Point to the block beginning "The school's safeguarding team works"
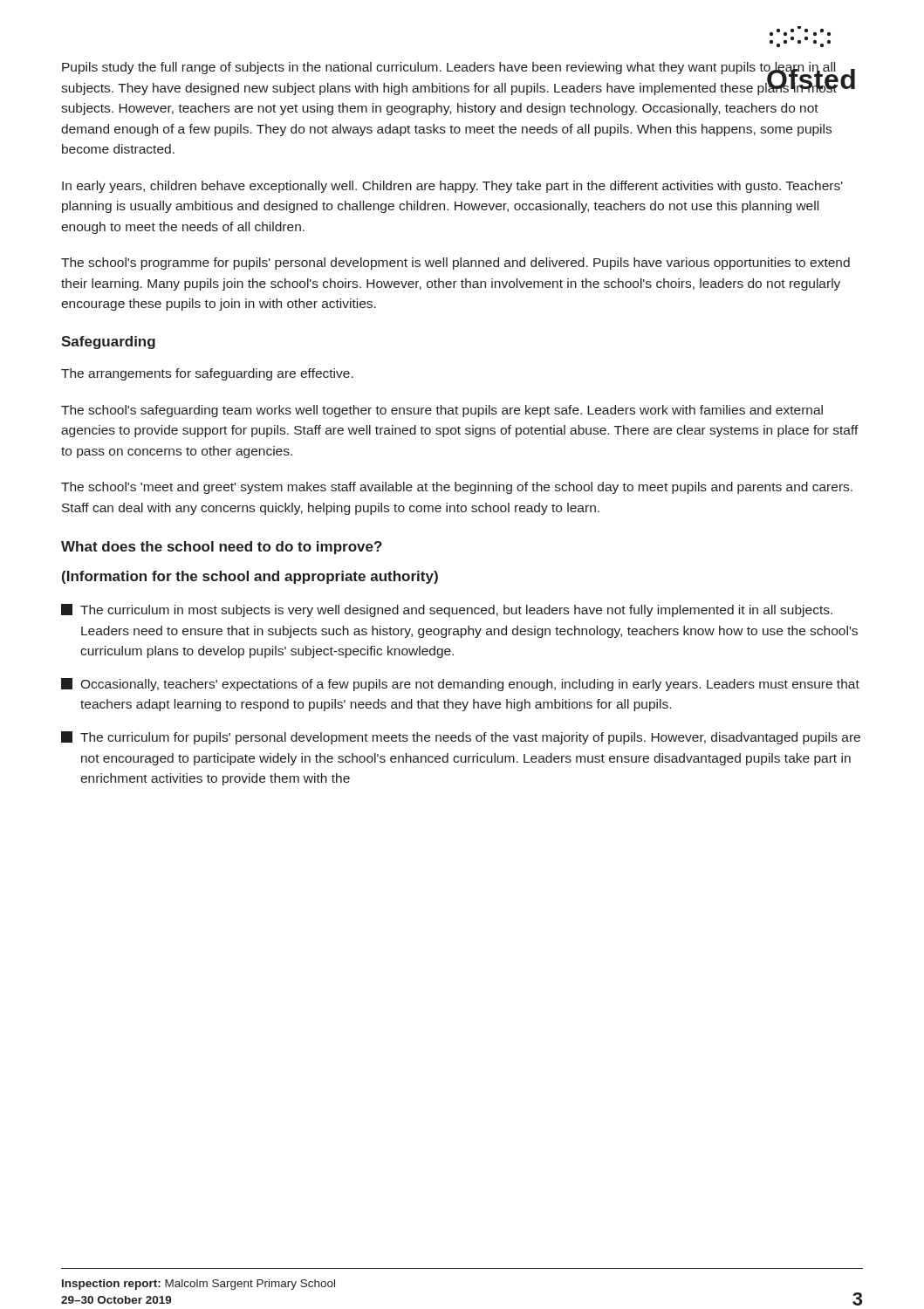 click(x=460, y=430)
